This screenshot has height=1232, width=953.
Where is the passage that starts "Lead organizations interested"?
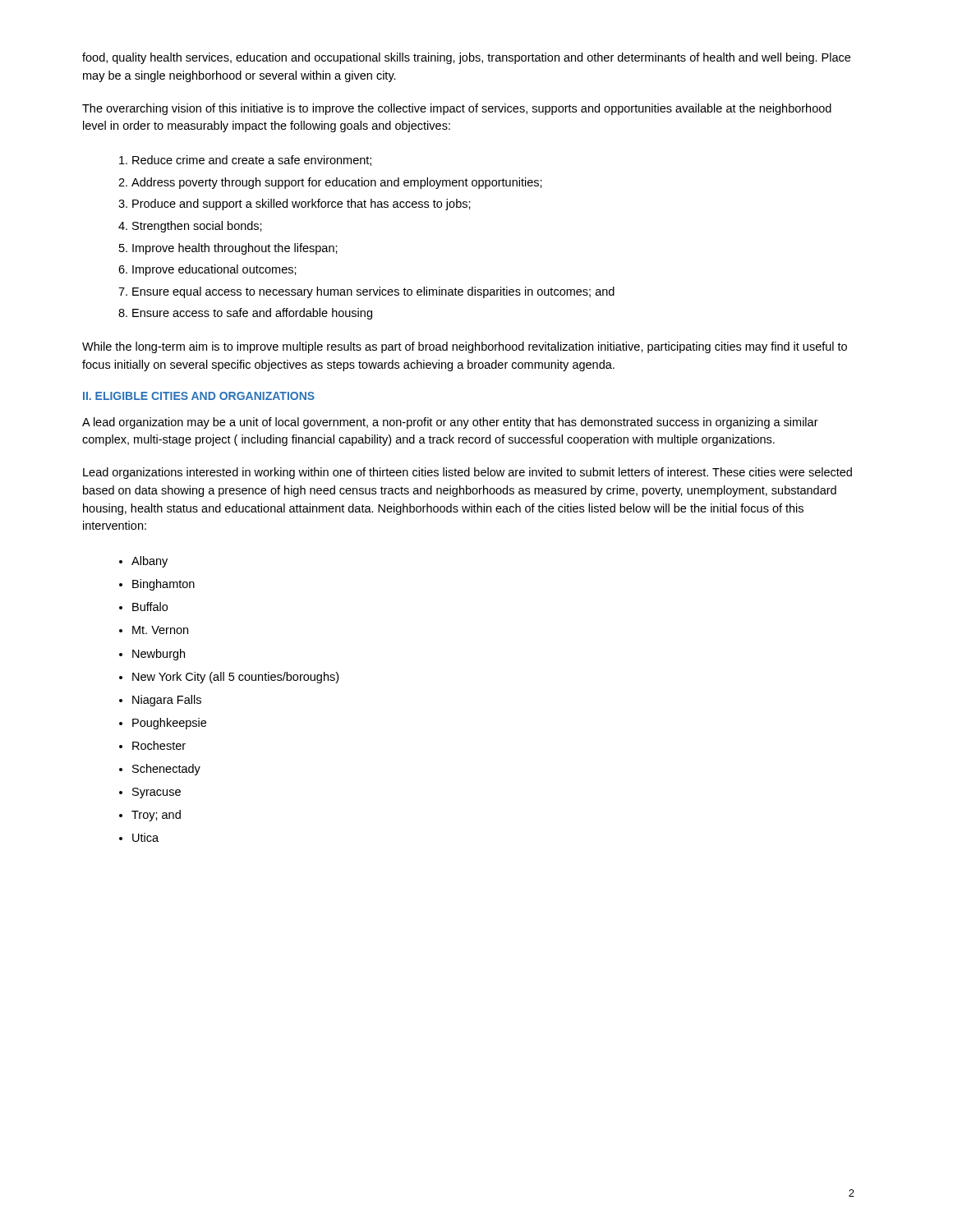[467, 499]
